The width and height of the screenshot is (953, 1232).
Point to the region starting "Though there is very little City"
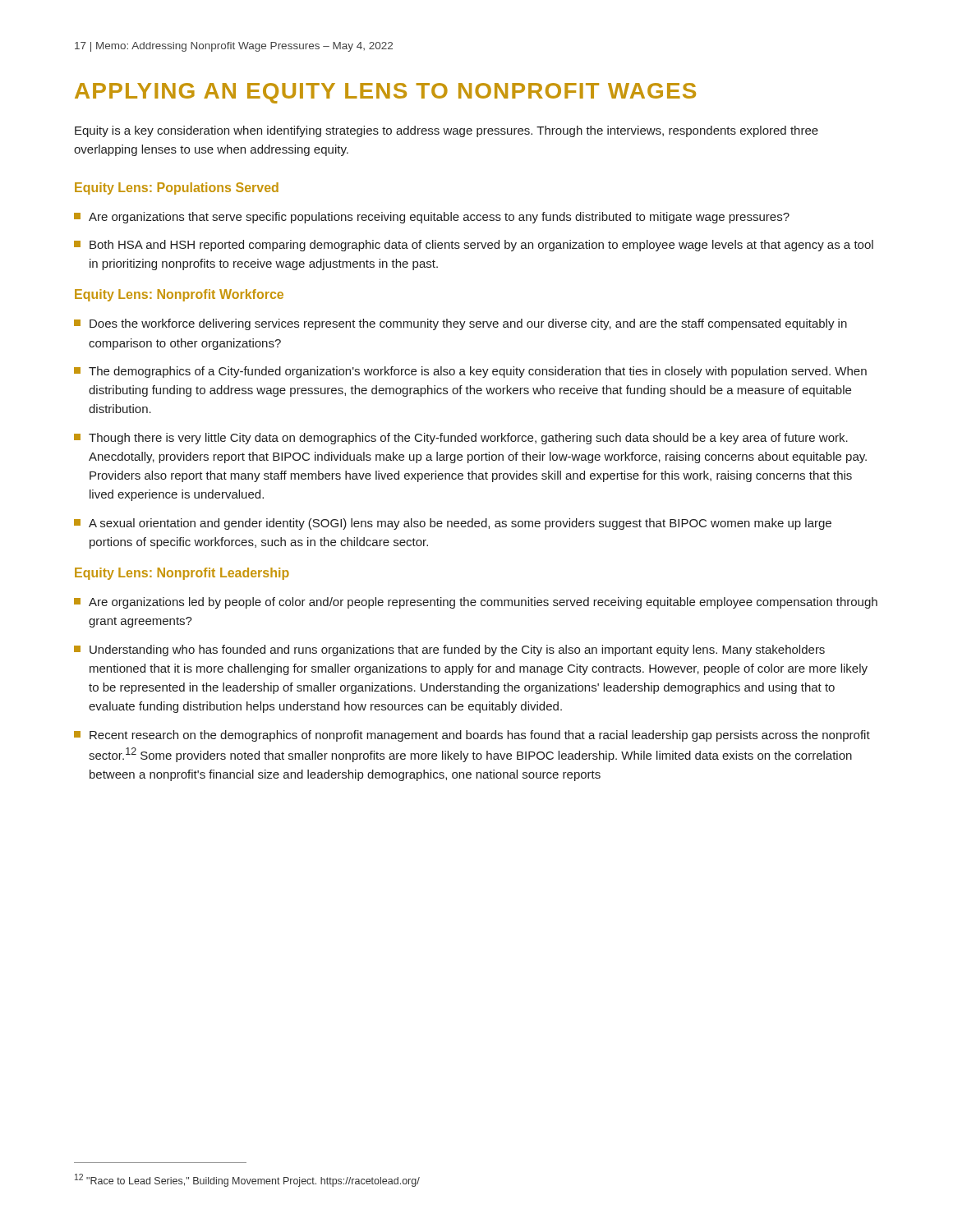click(x=476, y=466)
